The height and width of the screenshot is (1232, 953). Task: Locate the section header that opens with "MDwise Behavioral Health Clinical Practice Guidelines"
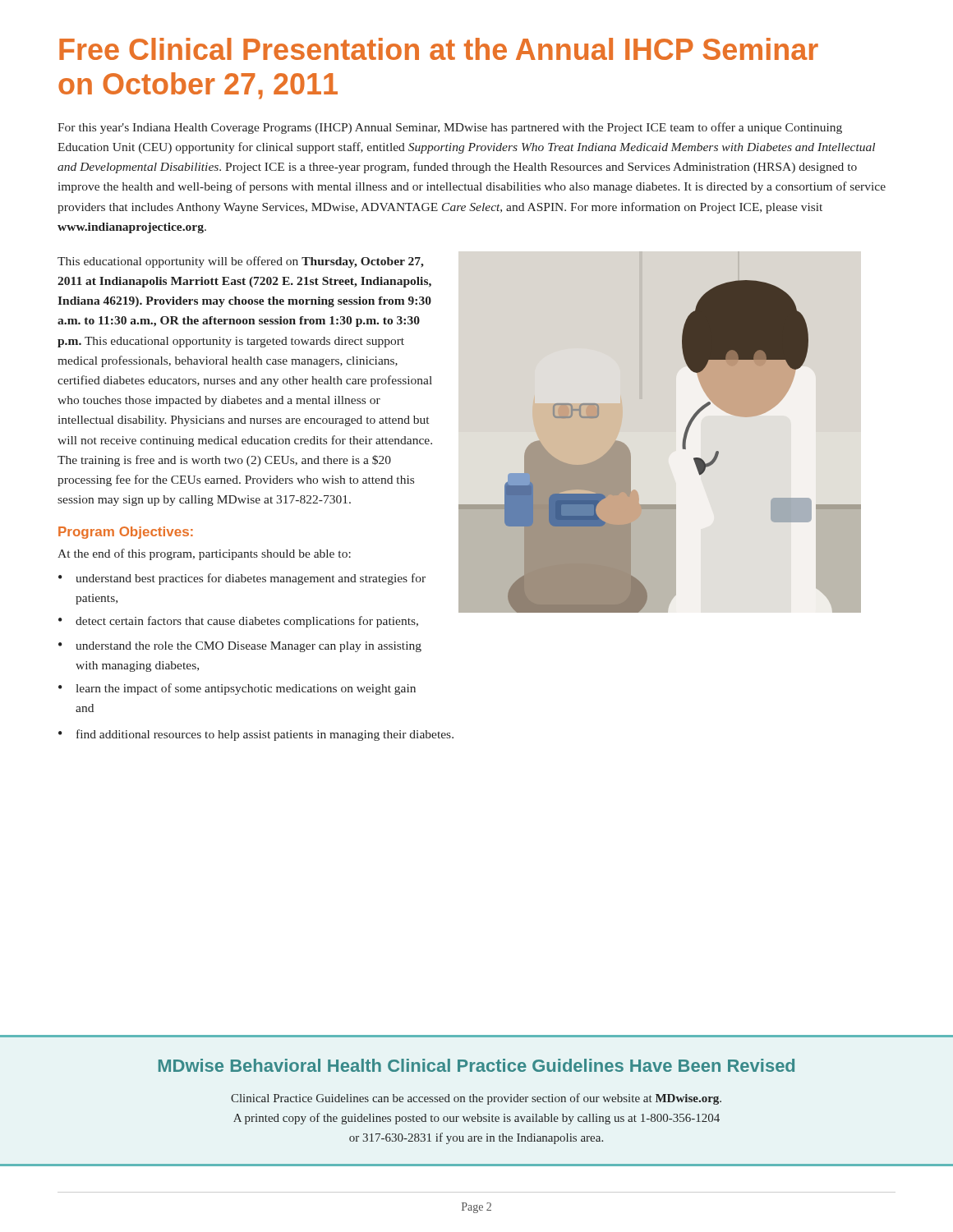[x=476, y=1066]
